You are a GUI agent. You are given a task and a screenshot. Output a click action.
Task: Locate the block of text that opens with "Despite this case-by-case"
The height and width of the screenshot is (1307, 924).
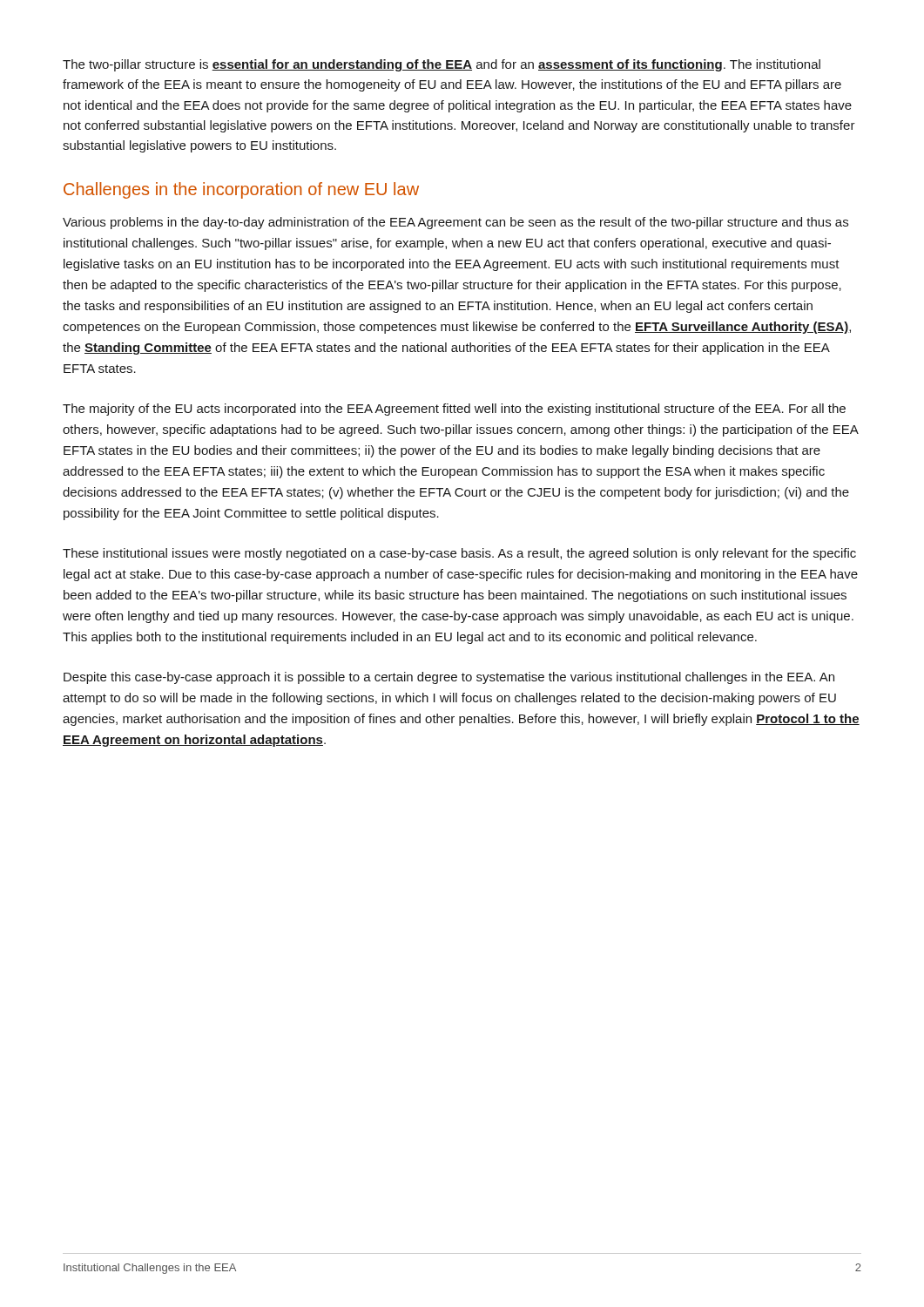click(x=461, y=708)
